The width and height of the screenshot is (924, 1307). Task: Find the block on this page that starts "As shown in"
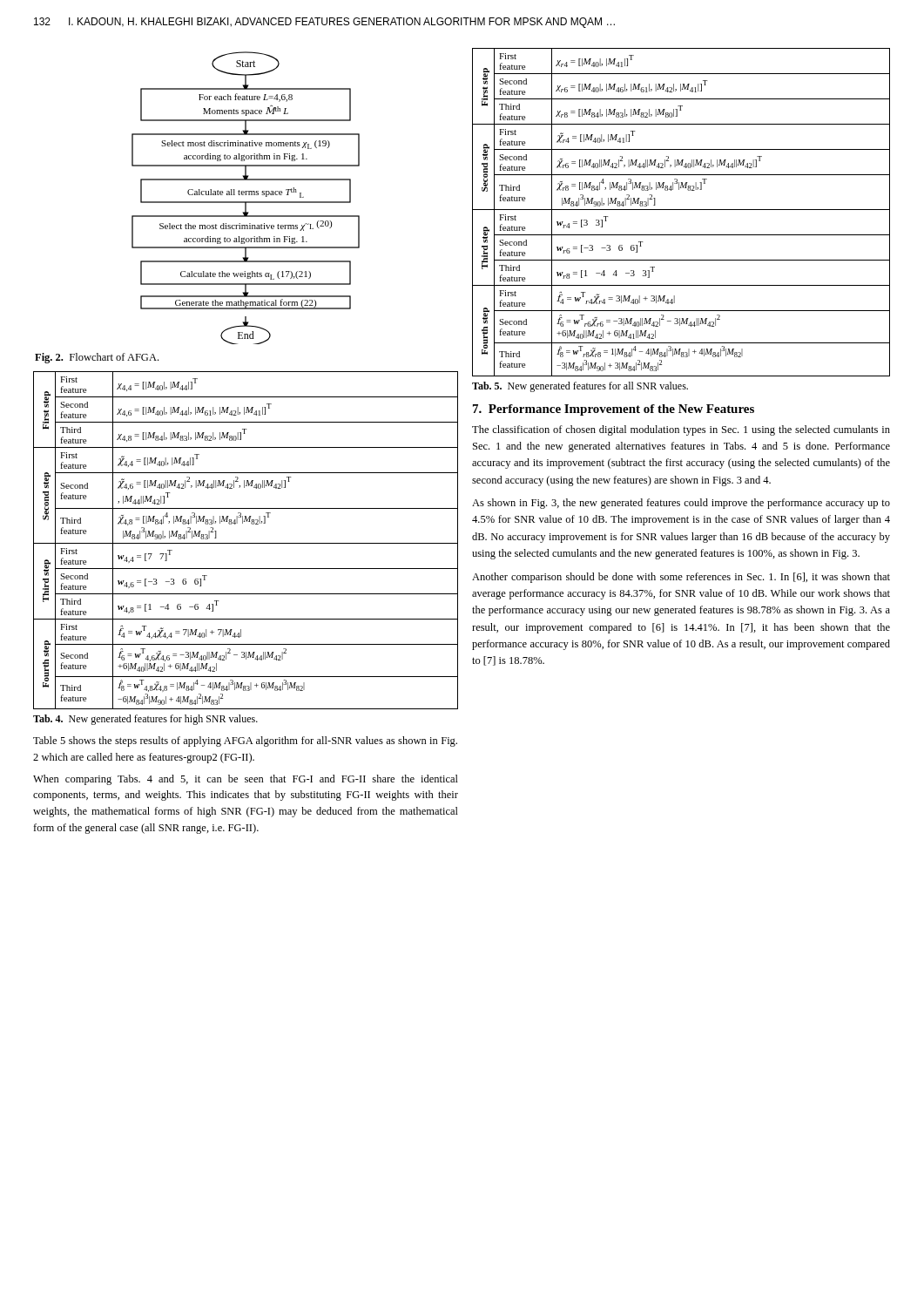[x=681, y=528]
